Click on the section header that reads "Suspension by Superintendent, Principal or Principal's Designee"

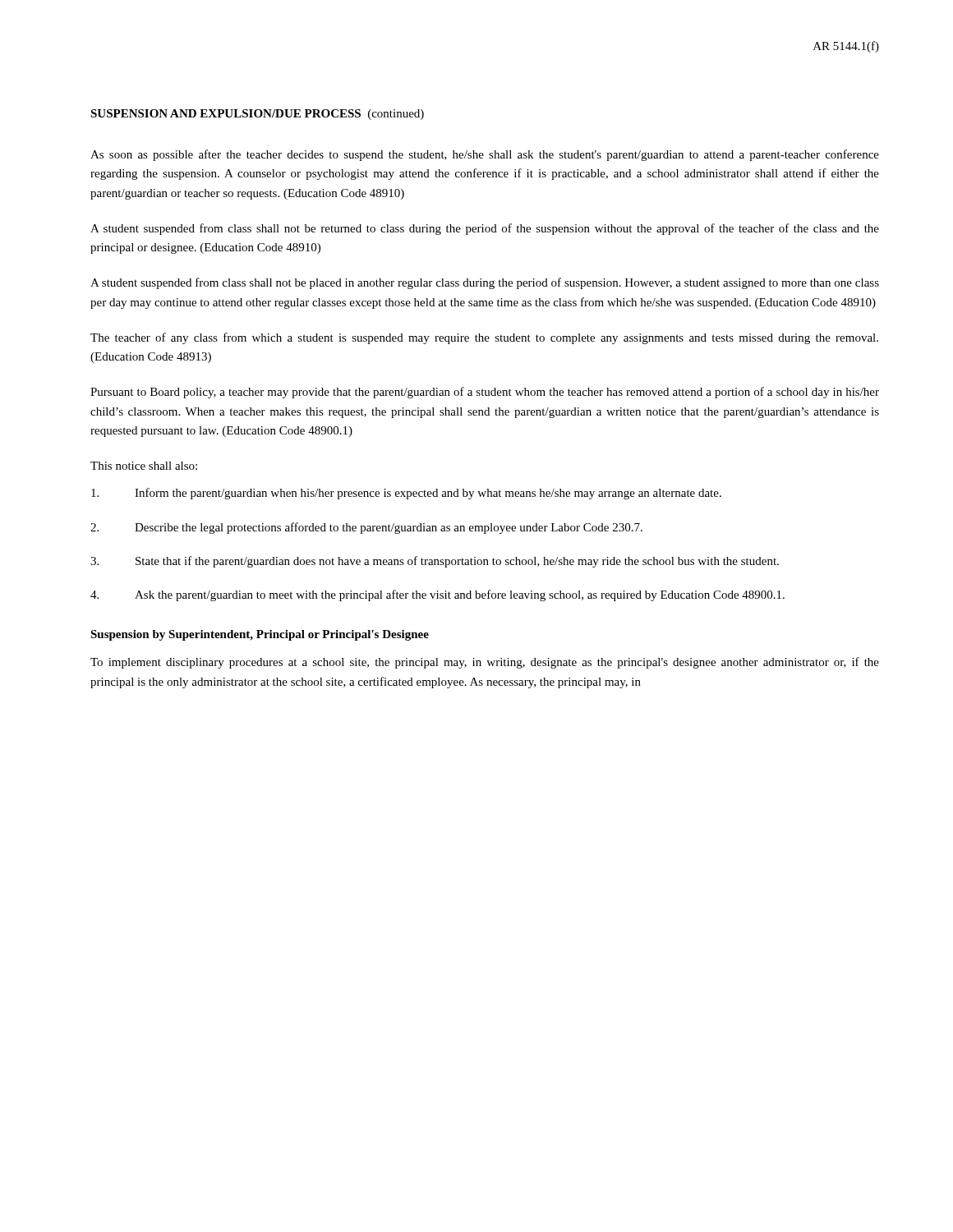260,634
